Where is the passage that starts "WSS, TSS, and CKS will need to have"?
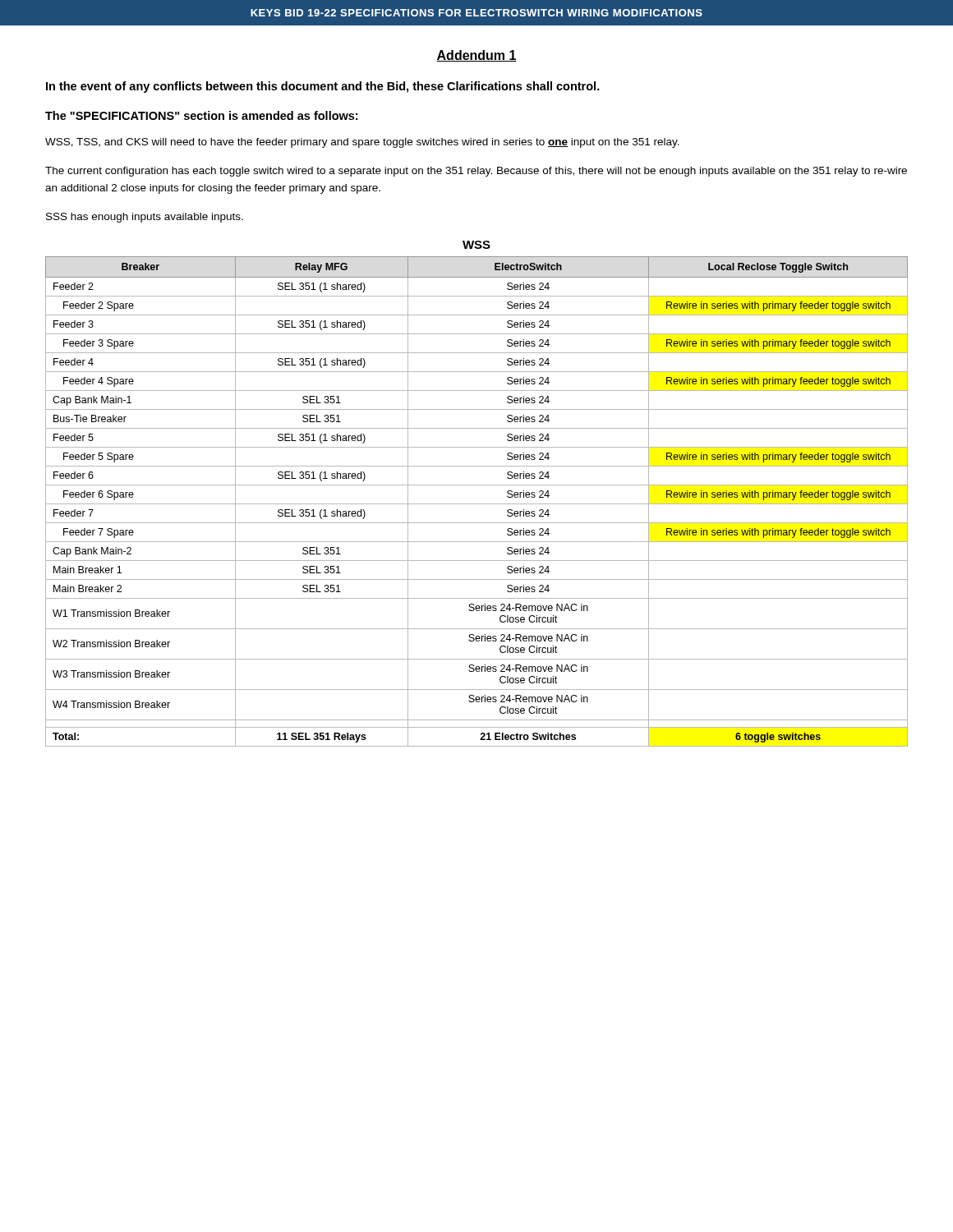 tap(362, 142)
